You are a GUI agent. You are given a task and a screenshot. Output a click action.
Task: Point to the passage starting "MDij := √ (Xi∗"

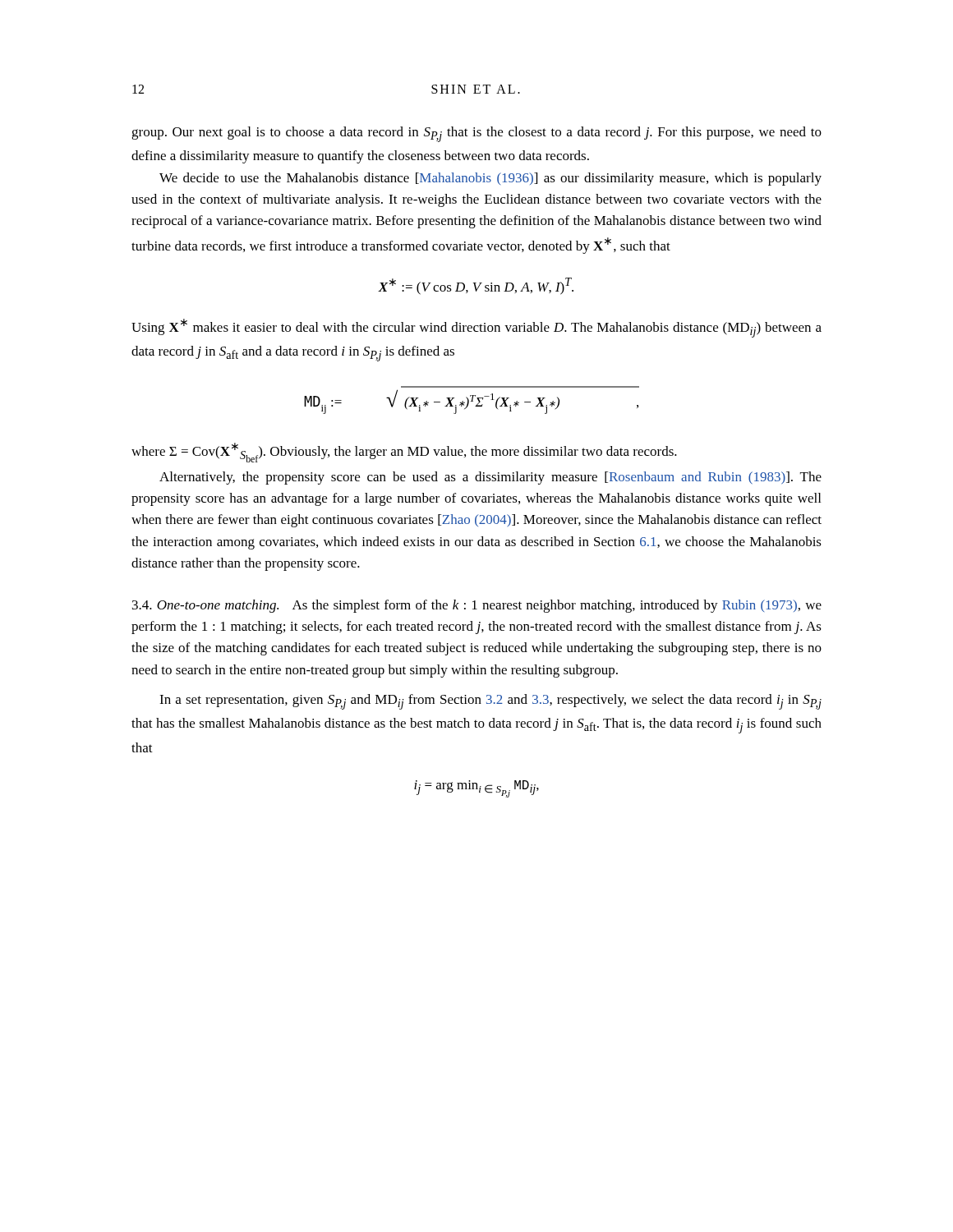coord(476,401)
